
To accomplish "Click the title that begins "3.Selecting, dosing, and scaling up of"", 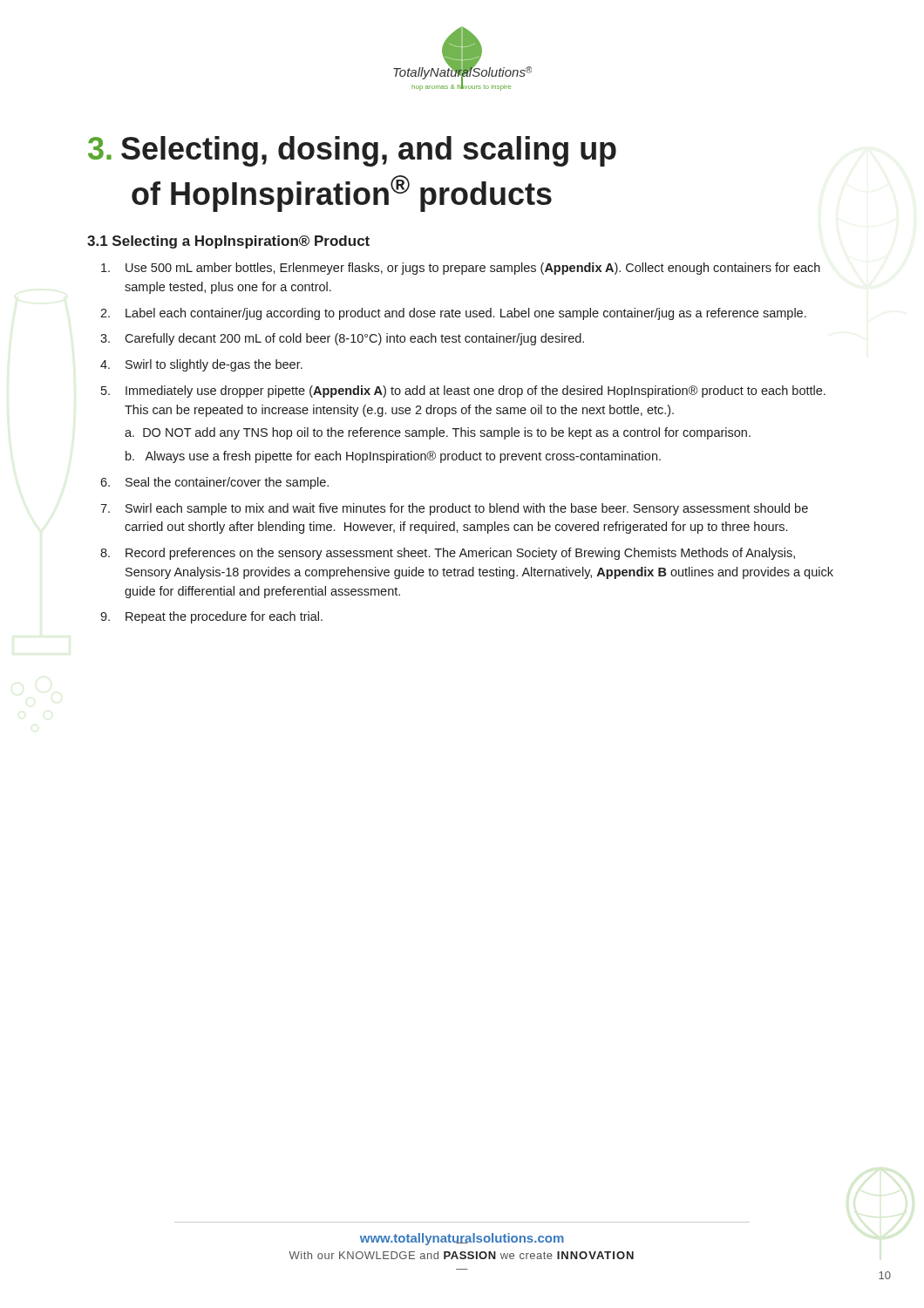I will (352, 171).
